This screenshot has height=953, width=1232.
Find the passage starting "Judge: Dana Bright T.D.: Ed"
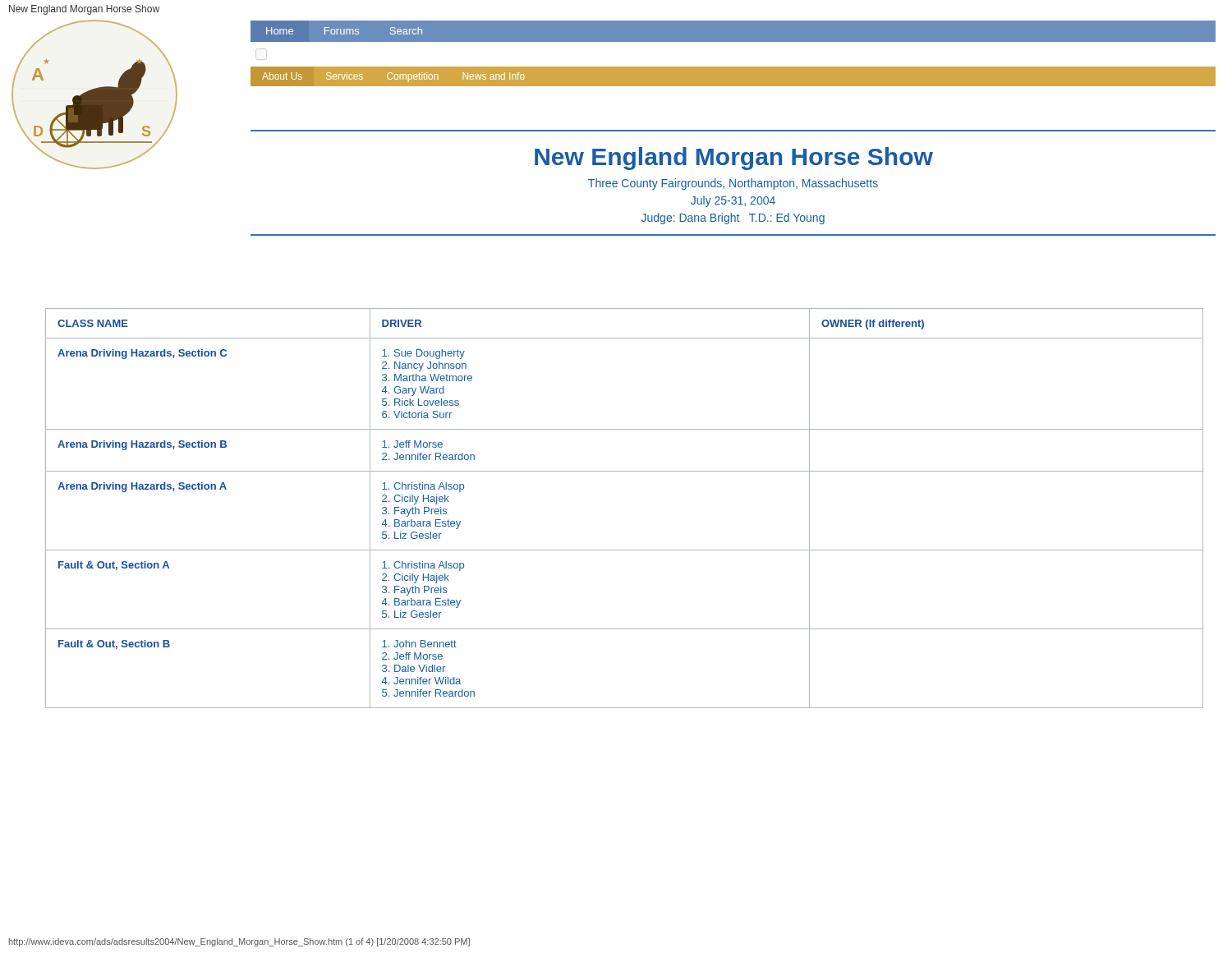tap(733, 218)
